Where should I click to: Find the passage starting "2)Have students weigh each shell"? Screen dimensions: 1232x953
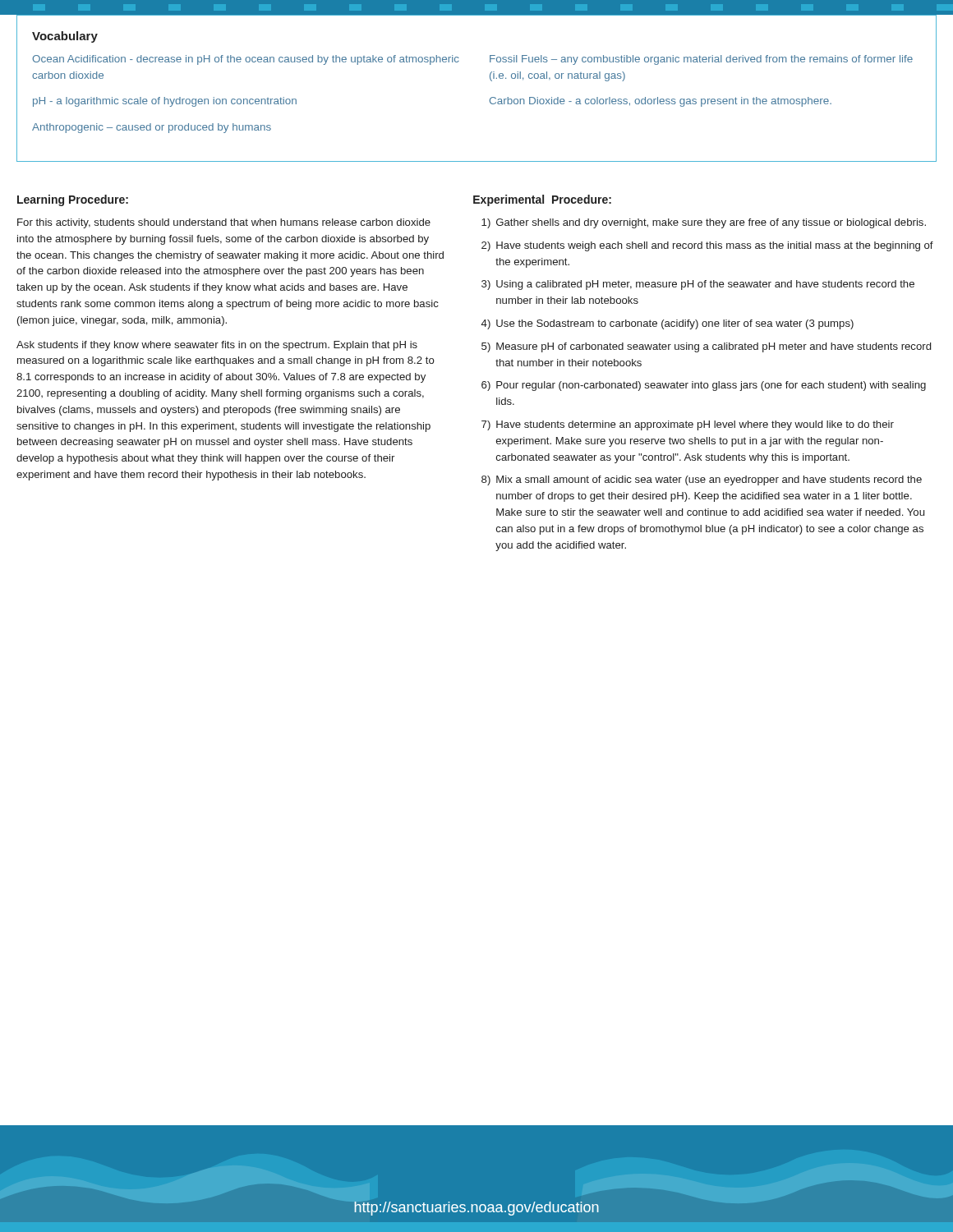point(705,253)
